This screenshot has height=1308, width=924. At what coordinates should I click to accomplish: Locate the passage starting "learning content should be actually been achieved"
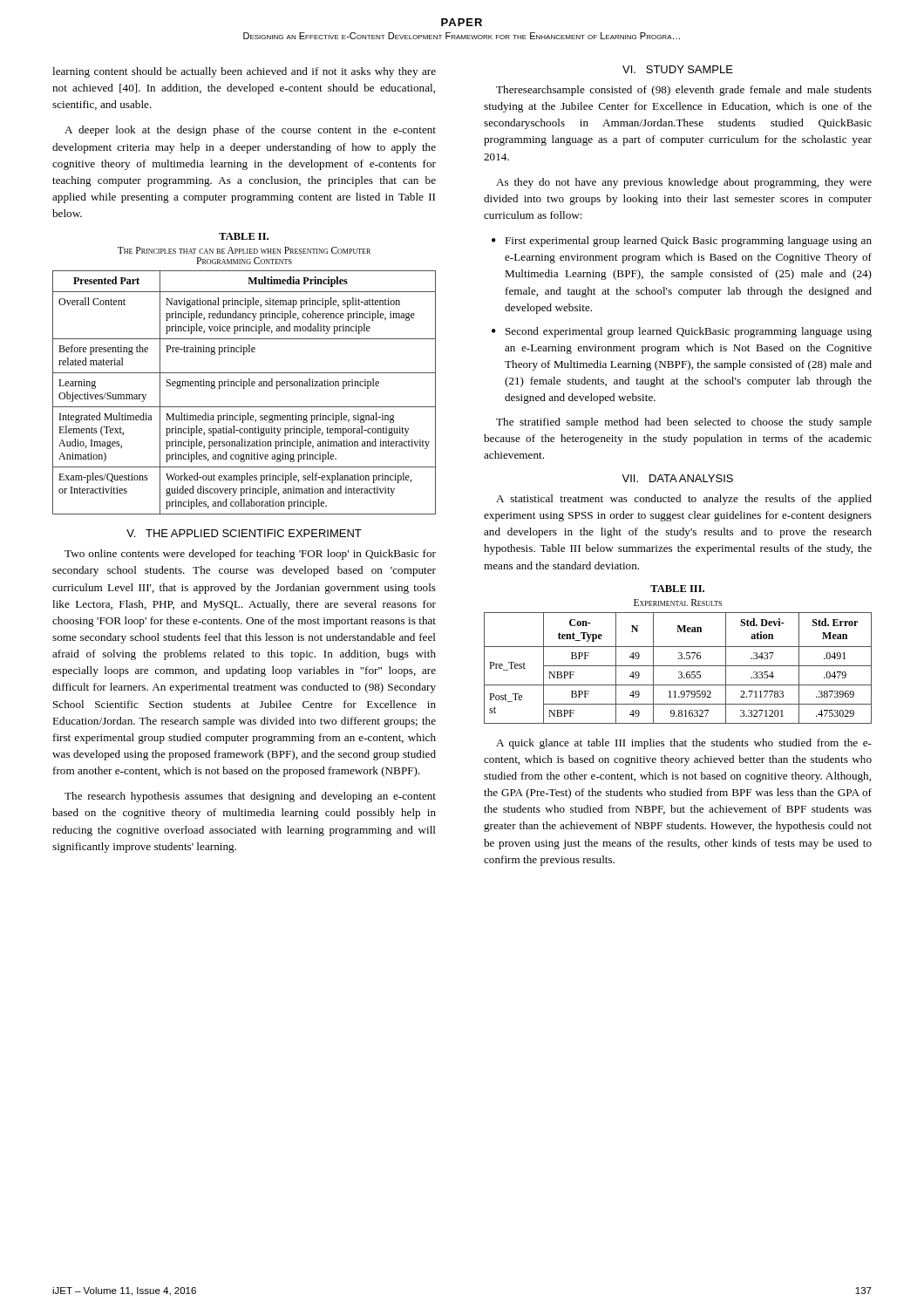point(244,88)
